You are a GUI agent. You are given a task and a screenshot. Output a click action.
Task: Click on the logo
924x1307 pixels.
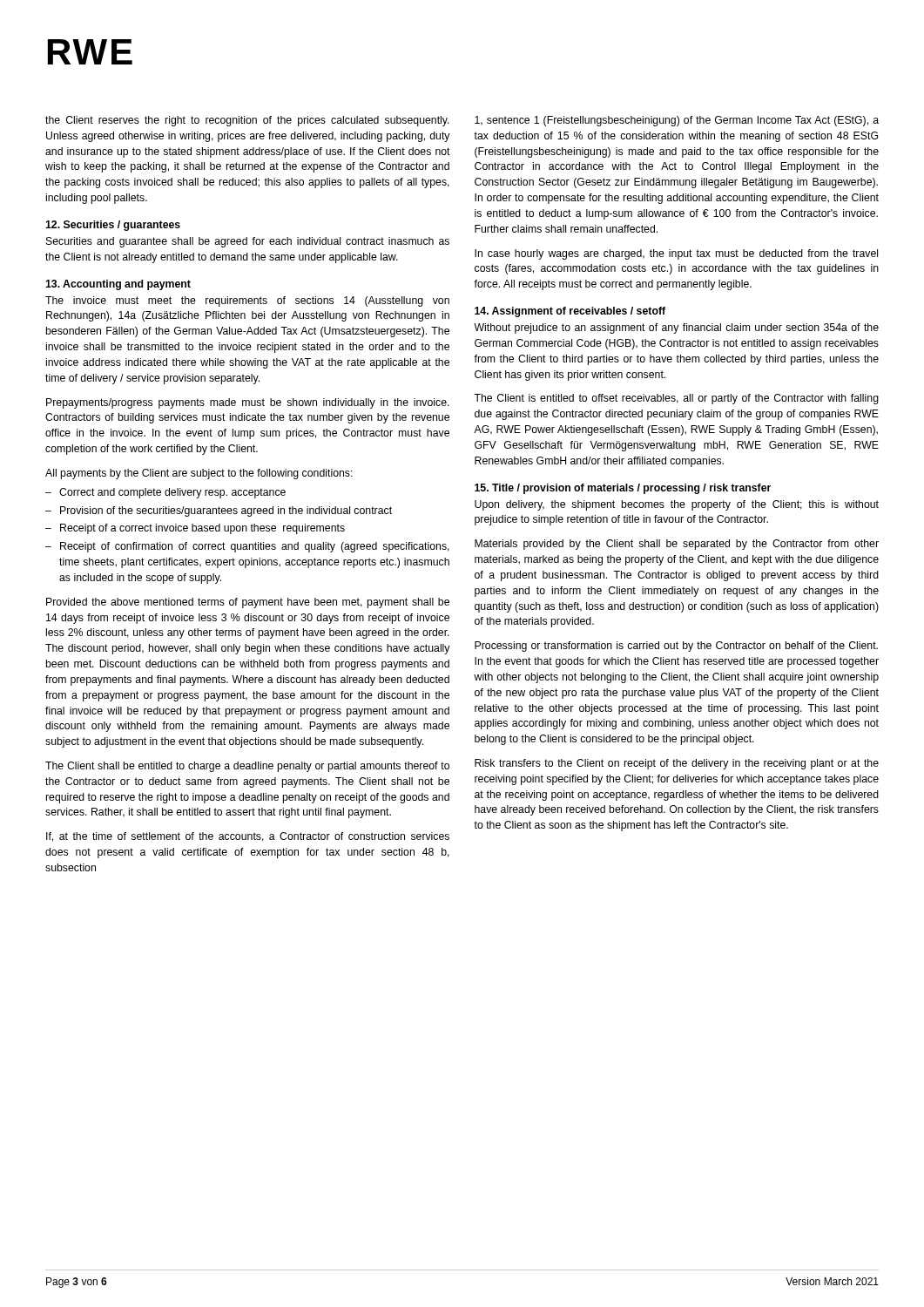90,52
